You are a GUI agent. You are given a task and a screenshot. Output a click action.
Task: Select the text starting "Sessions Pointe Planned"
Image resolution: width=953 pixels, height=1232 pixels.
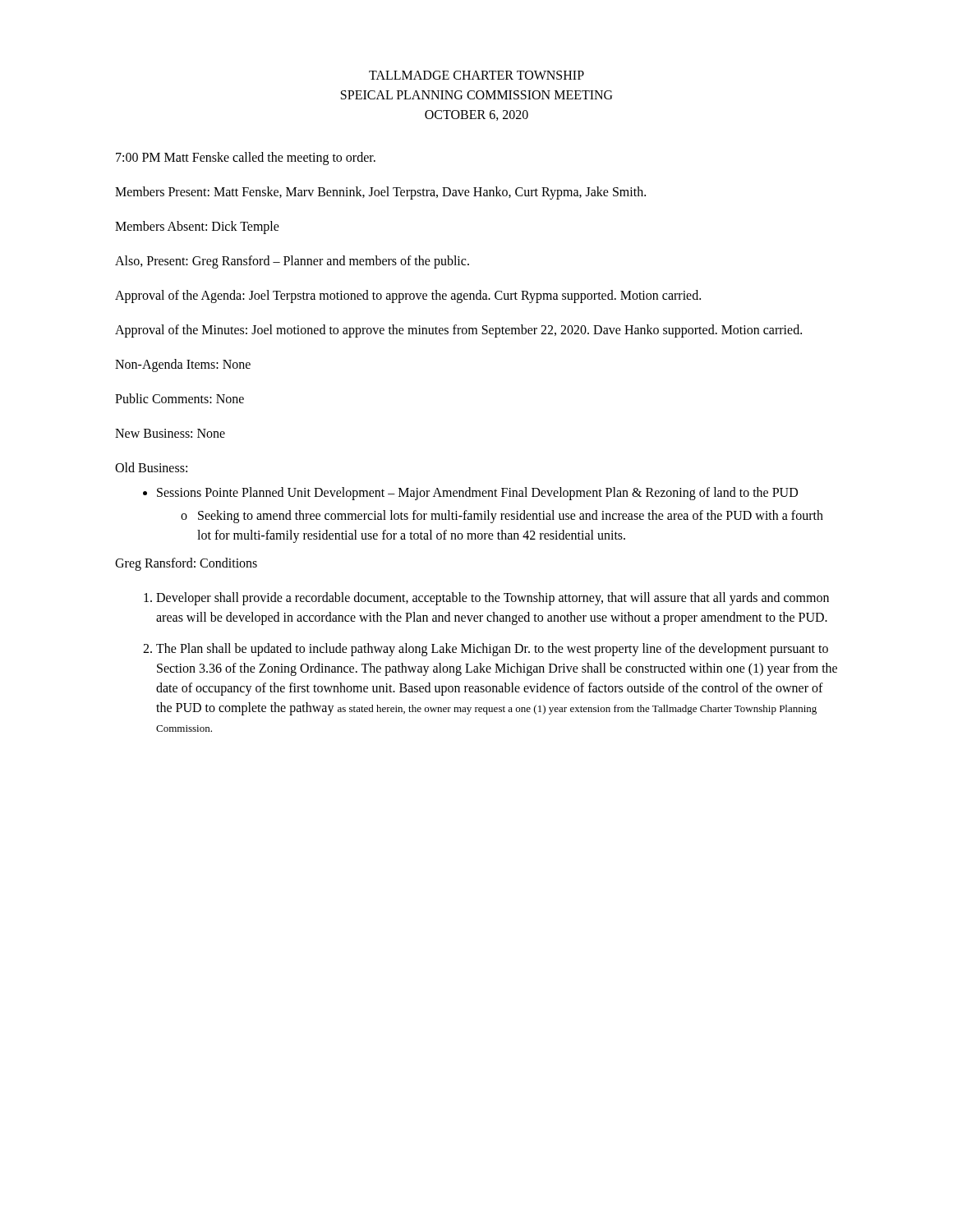[476, 514]
